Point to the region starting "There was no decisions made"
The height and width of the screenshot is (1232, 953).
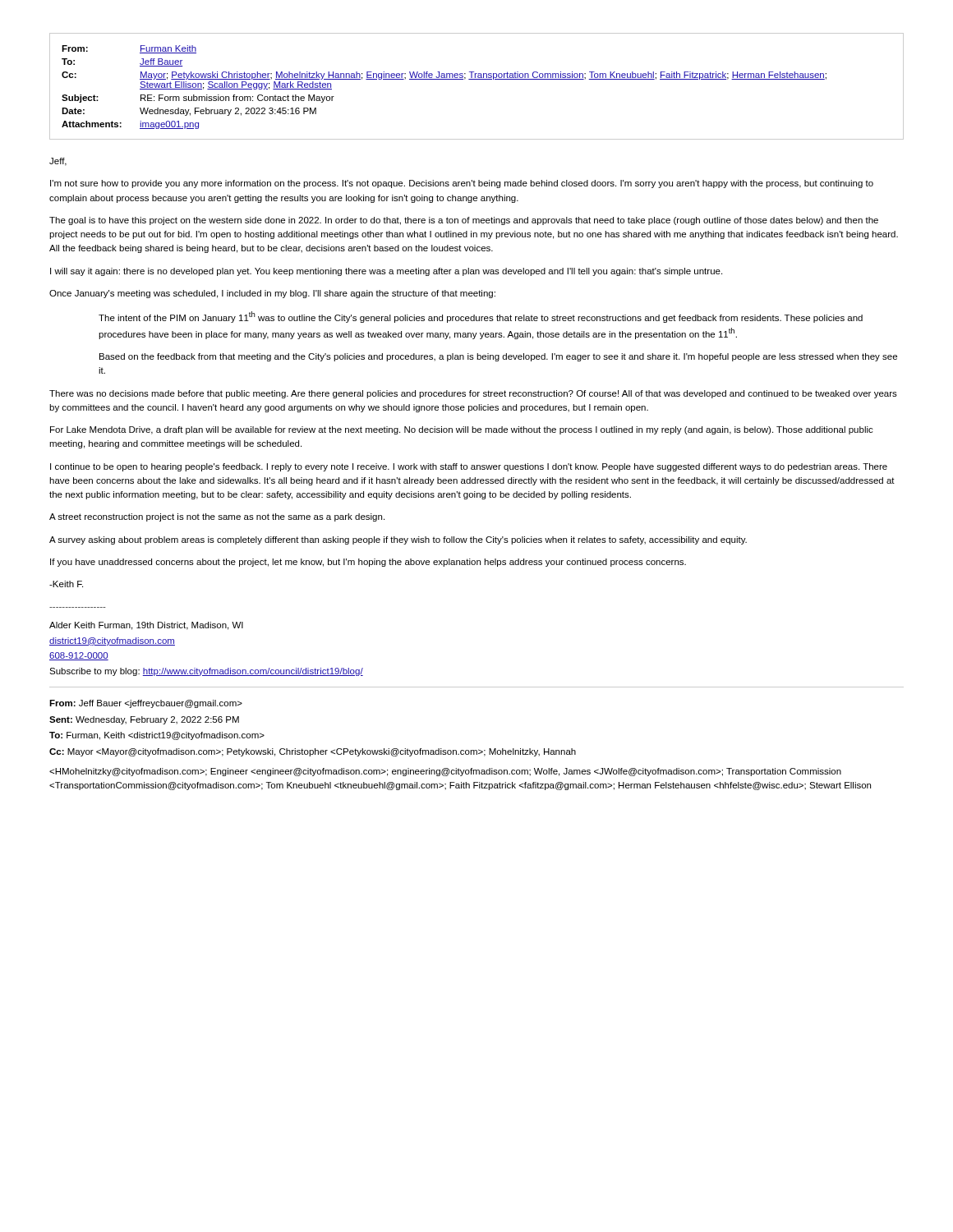[473, 400]
